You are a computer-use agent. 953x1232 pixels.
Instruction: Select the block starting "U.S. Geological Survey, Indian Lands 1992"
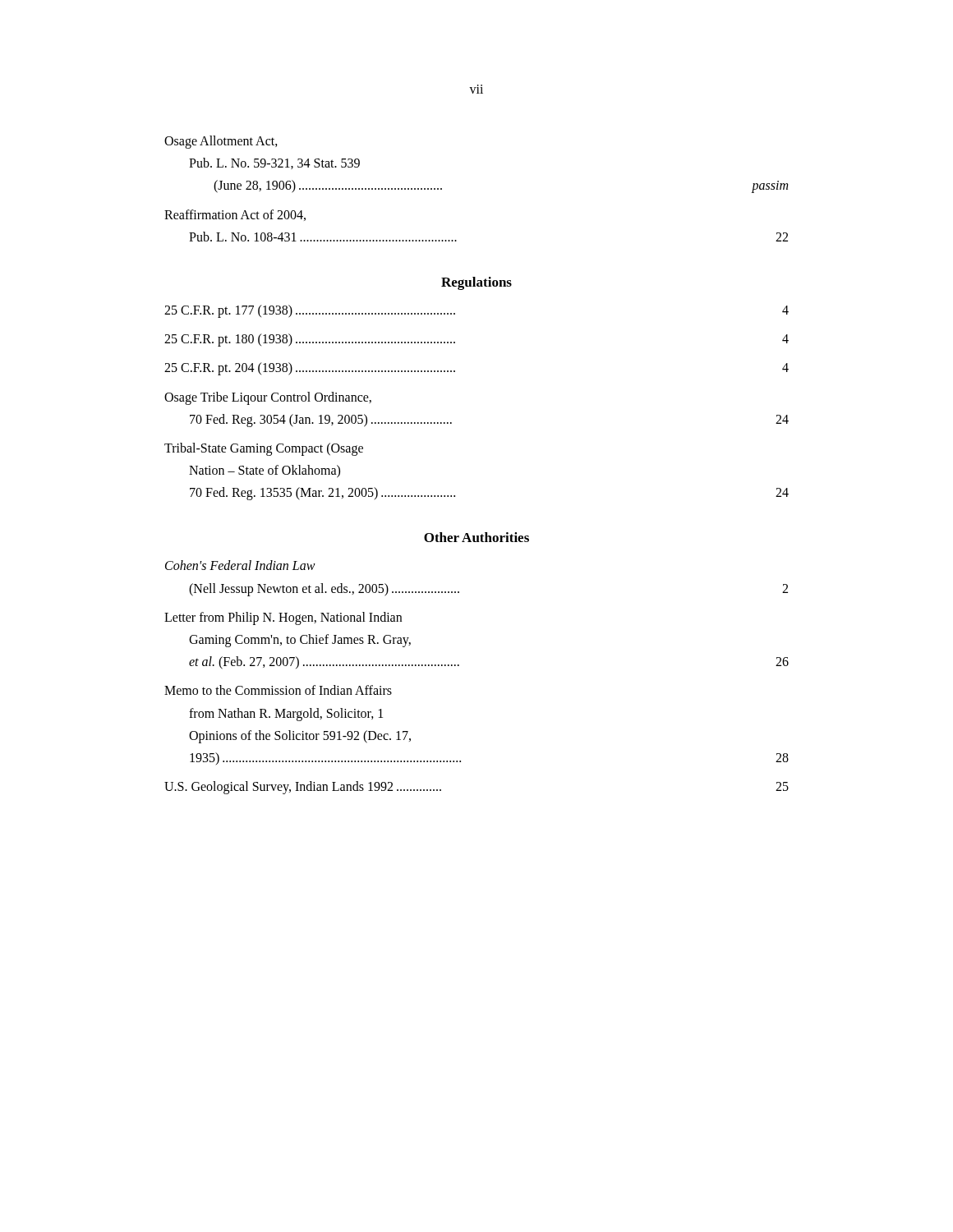[278, 787]
